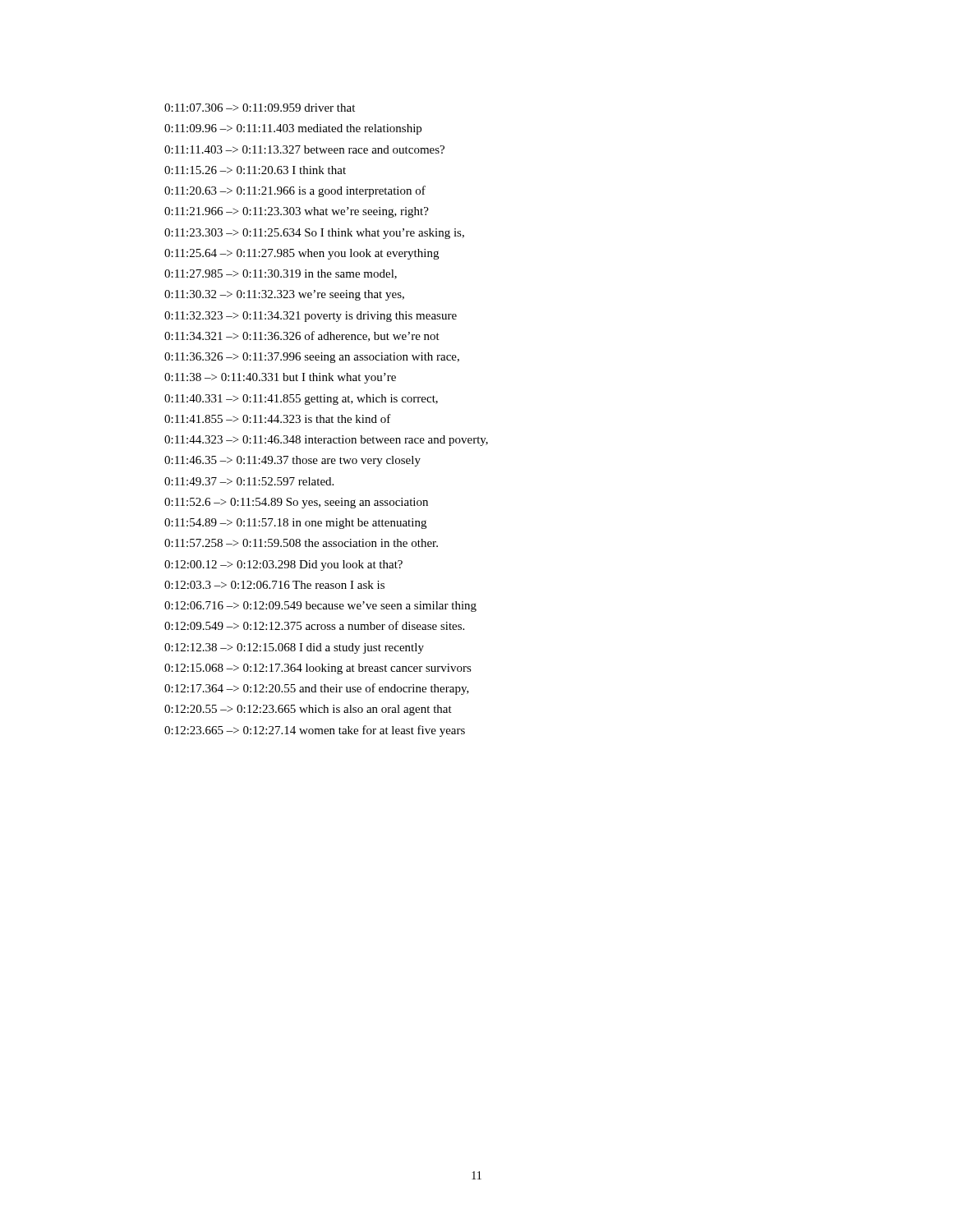Image resolution: width=953 pixels, height=1232 pixels.
Task: Find the element starting "0:12:00.12 –> 0:12:03.298 Did you look at"
Action: click(284, 564)
